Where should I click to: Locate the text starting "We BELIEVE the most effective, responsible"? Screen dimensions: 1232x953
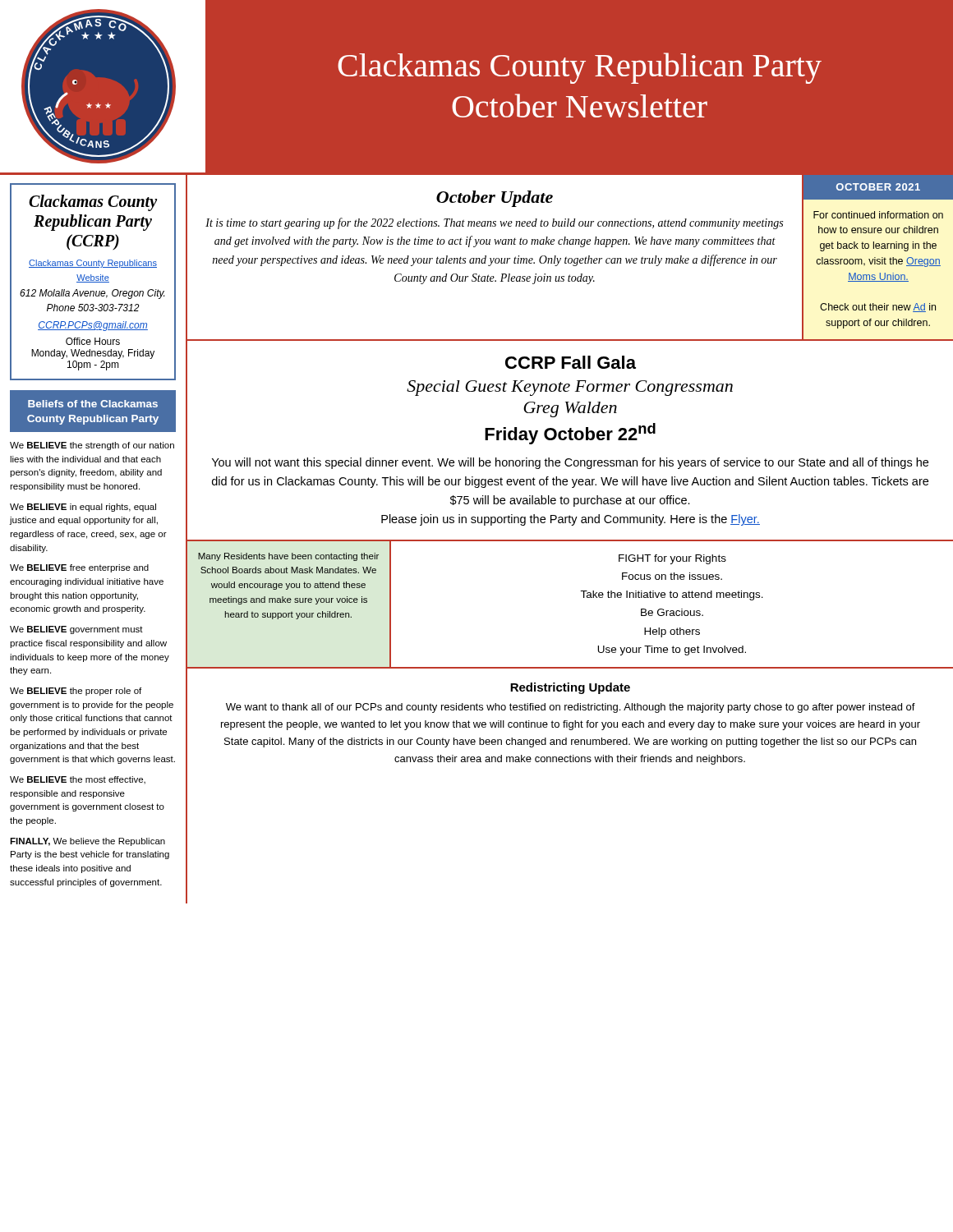87,800
